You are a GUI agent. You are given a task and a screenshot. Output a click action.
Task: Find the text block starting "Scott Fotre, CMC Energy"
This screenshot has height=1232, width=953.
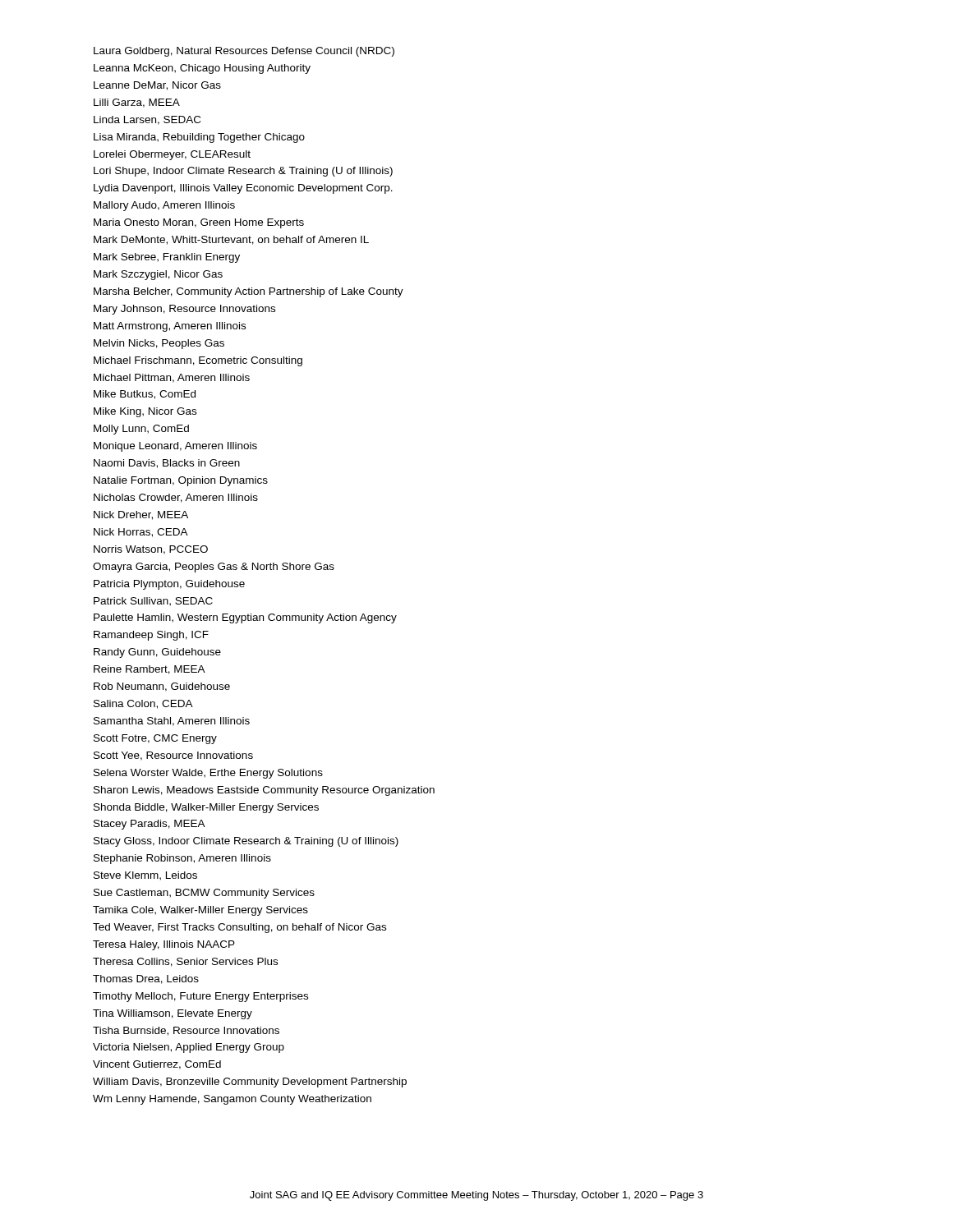point(155,738)
